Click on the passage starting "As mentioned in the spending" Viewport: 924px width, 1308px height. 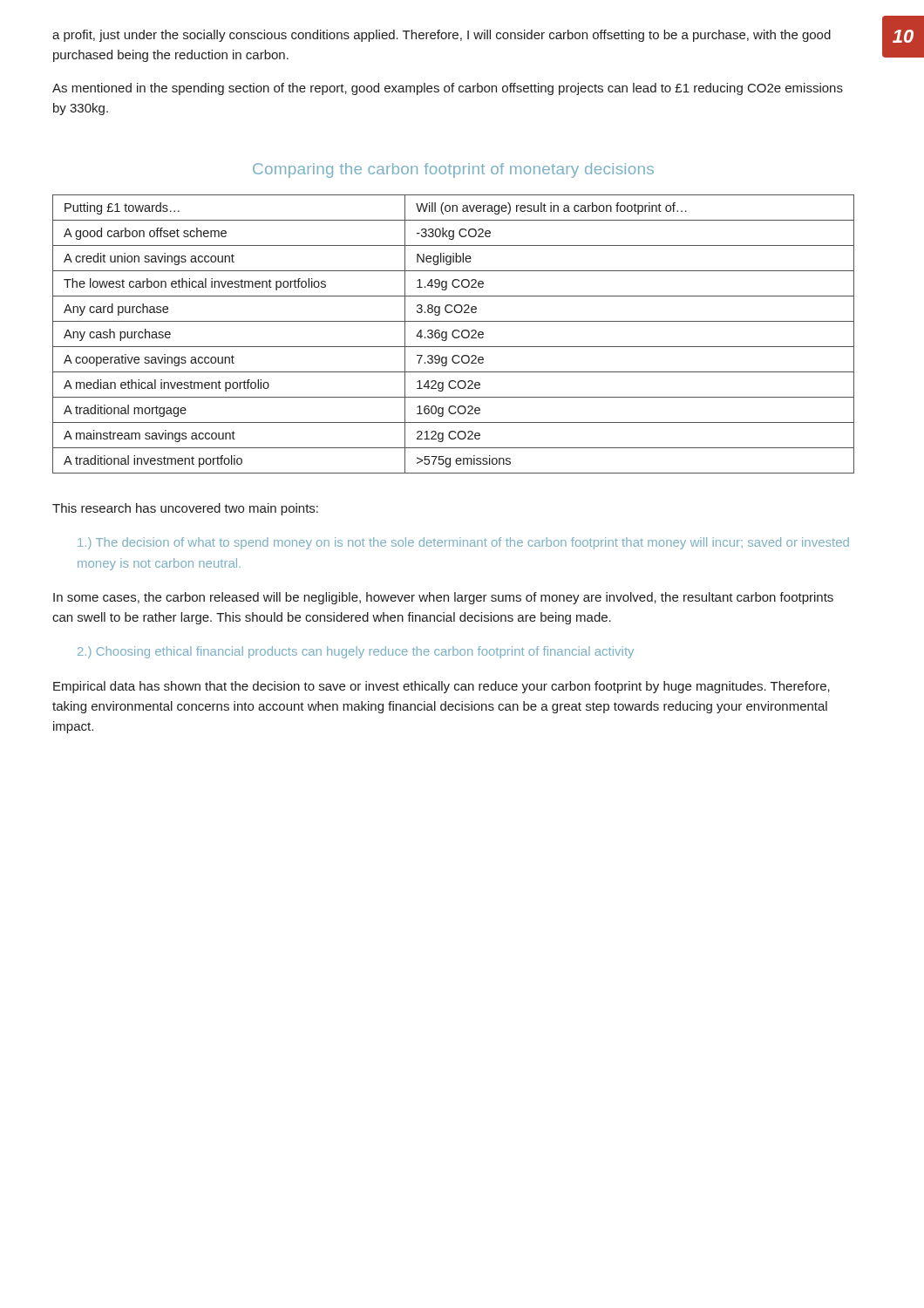coord(448,97)
